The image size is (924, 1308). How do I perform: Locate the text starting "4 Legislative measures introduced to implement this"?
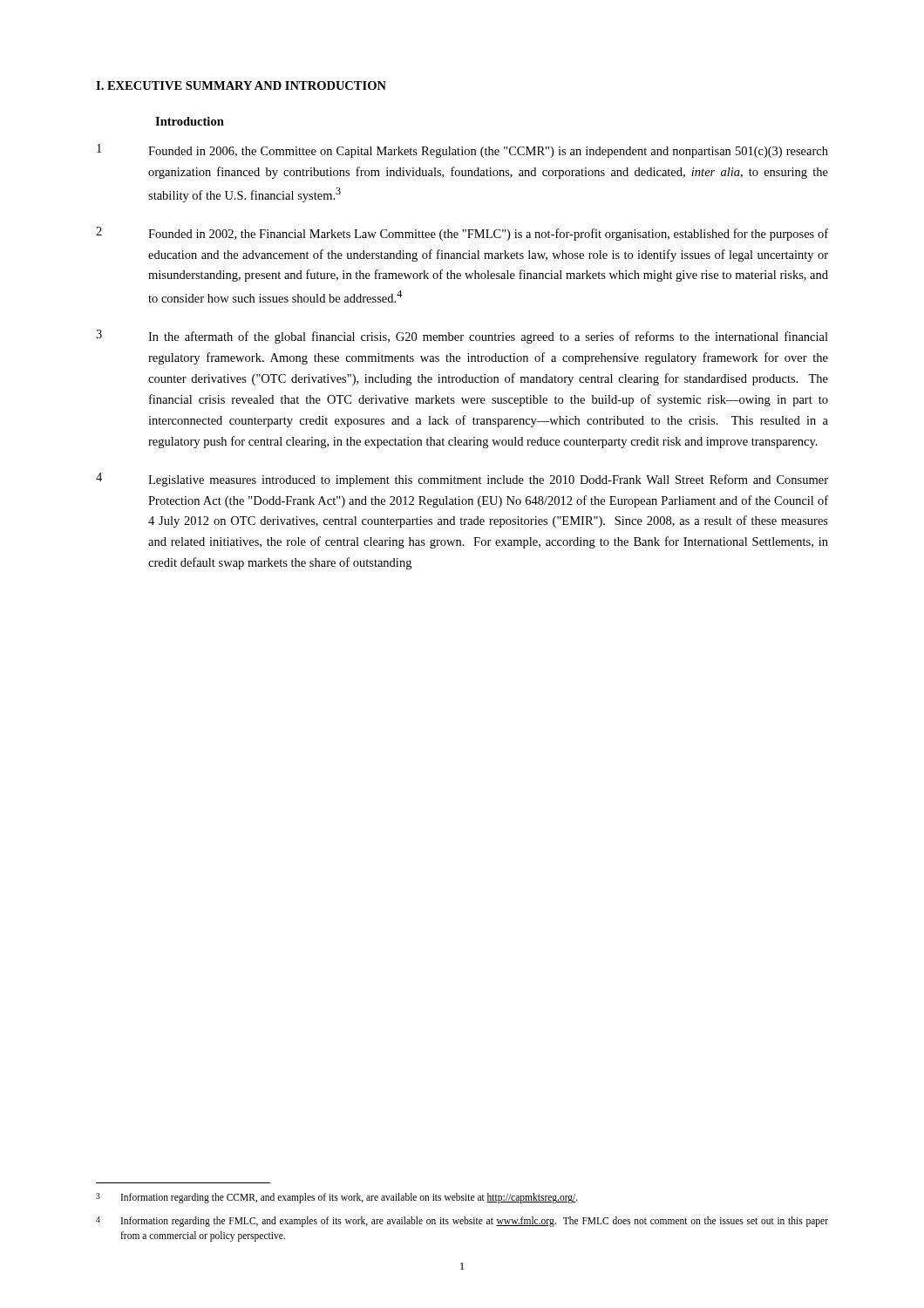pyautogui.click(x=462, y=522)
